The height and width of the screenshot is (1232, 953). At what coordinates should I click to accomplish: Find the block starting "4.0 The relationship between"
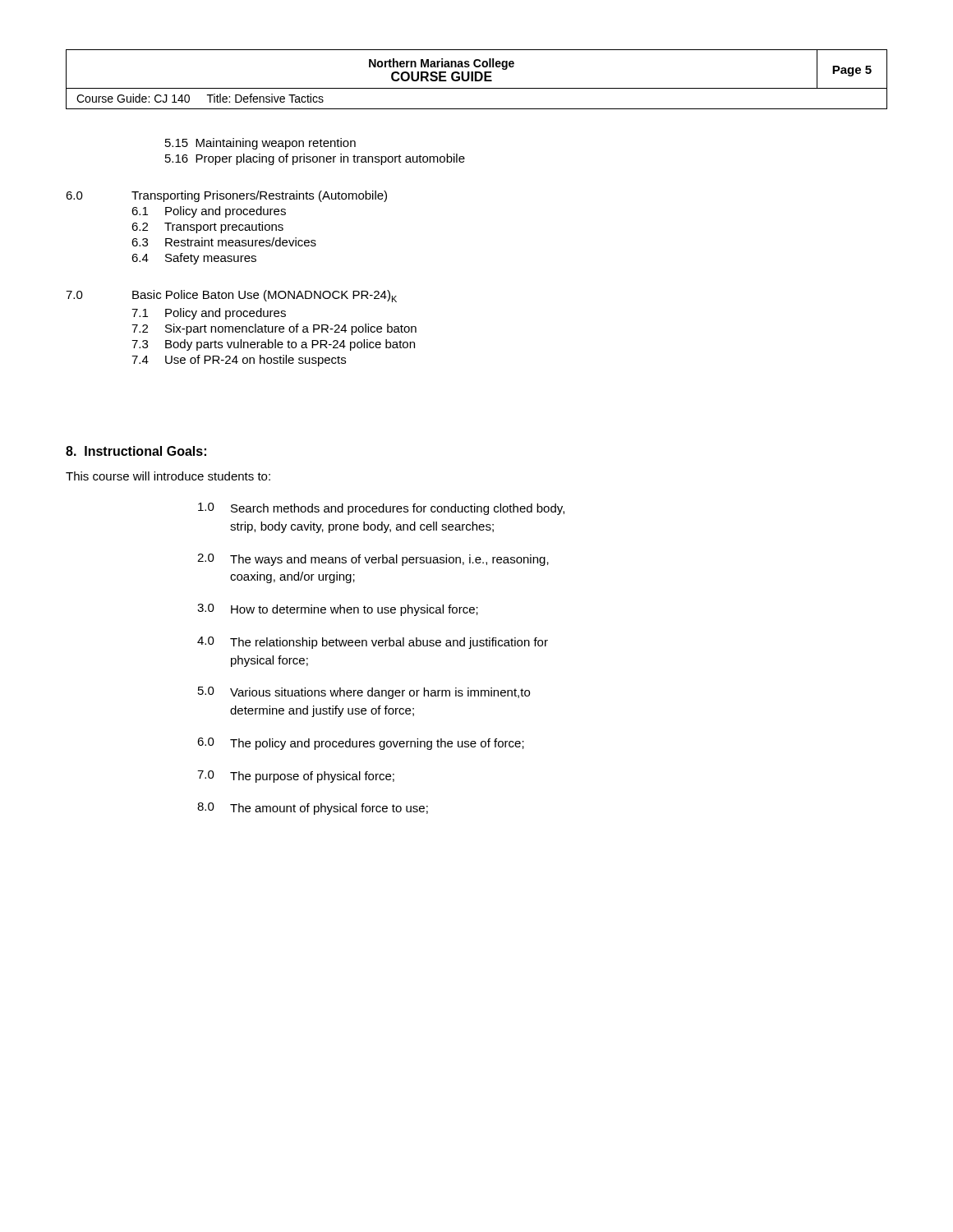pyautogui.click(x=386, y=651)
